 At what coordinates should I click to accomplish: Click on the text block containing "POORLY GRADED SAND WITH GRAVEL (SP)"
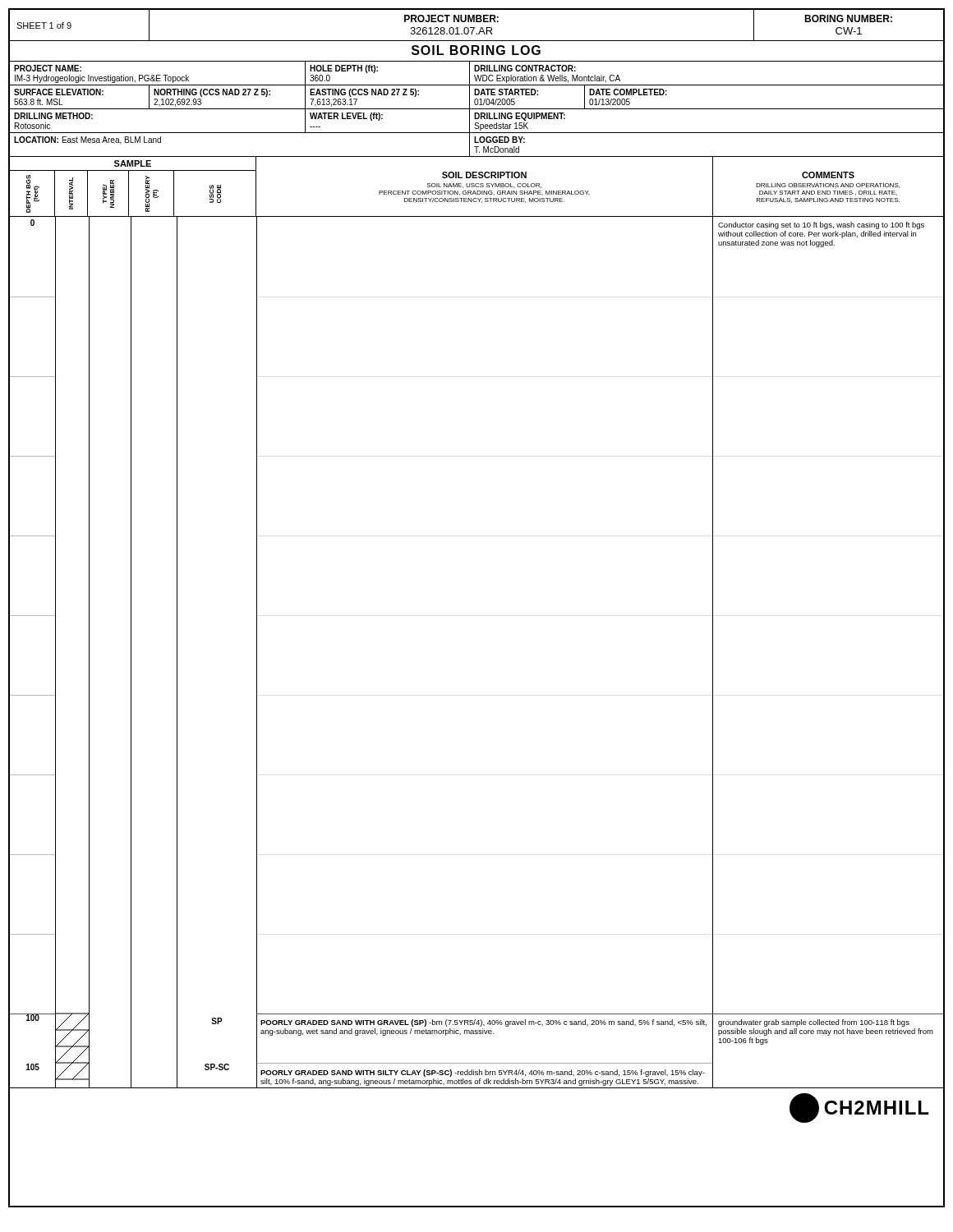pyautogui.click(x=484, y=1027)
